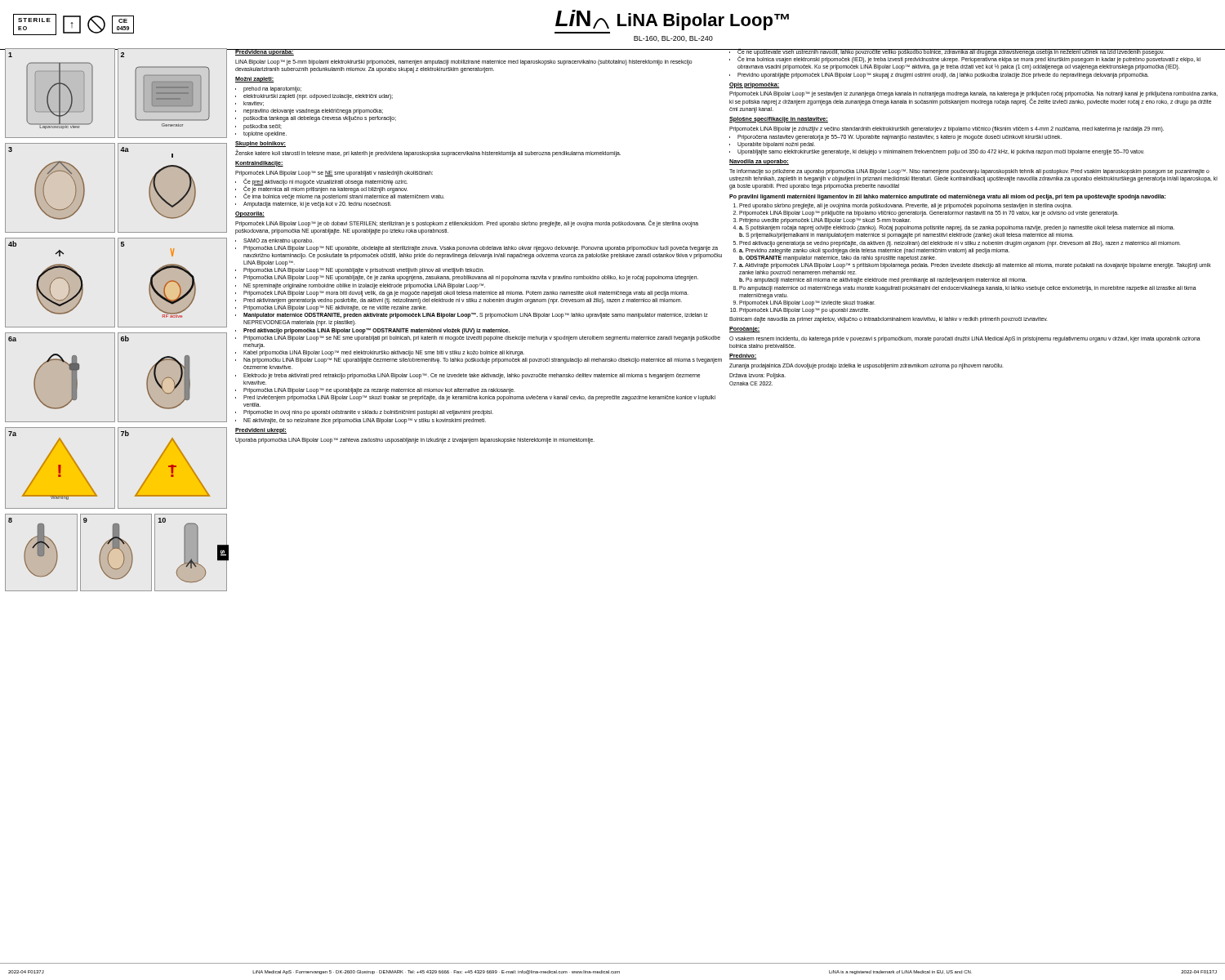1225x980 pixels.
Task: Where is the passage that starts "Če ne upoštevate vseh ustreznih navodil,"?
Action: [x=978, y=63]
